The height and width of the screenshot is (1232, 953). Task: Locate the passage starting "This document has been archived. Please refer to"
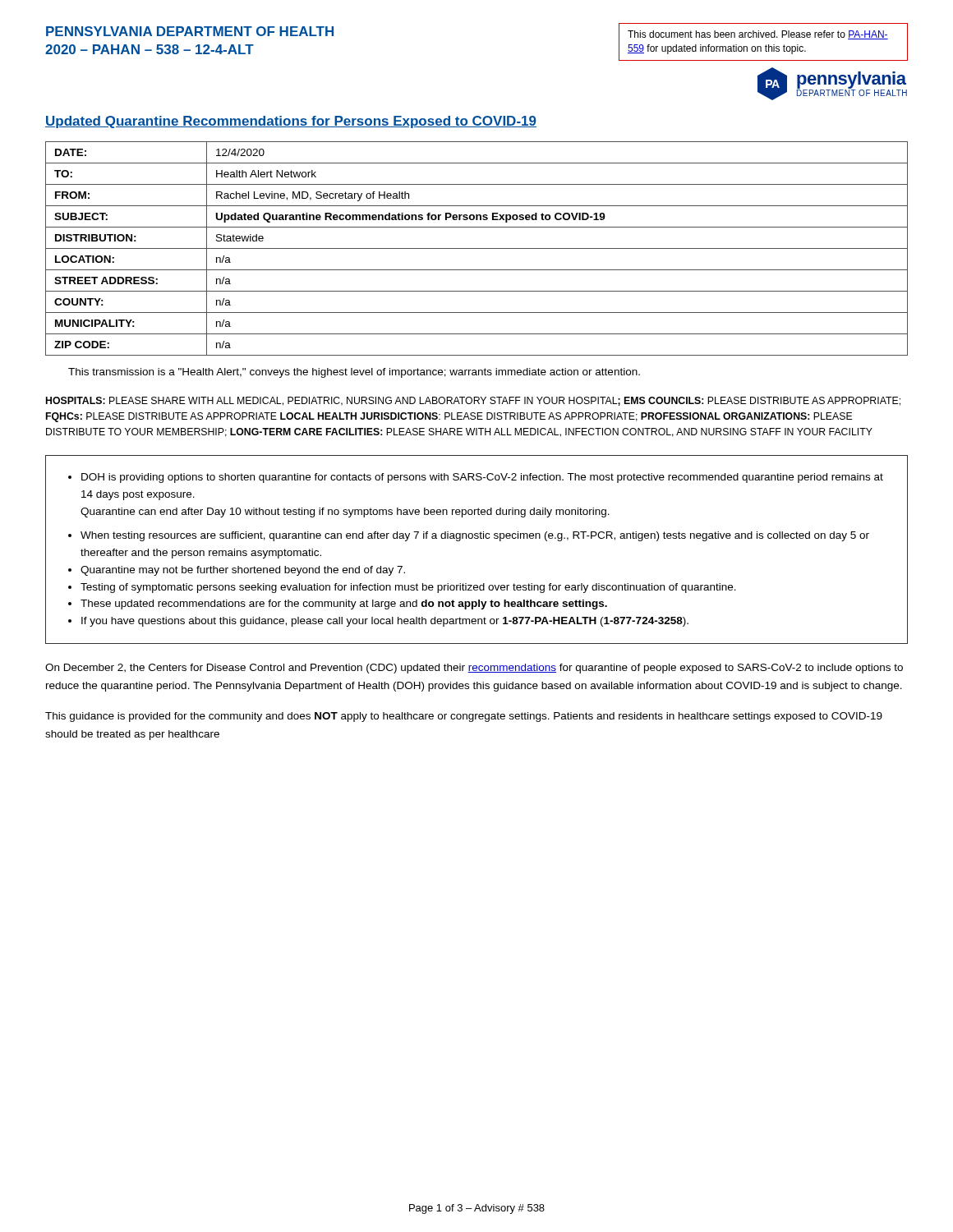pyautogui.click(x=758, y=41)
